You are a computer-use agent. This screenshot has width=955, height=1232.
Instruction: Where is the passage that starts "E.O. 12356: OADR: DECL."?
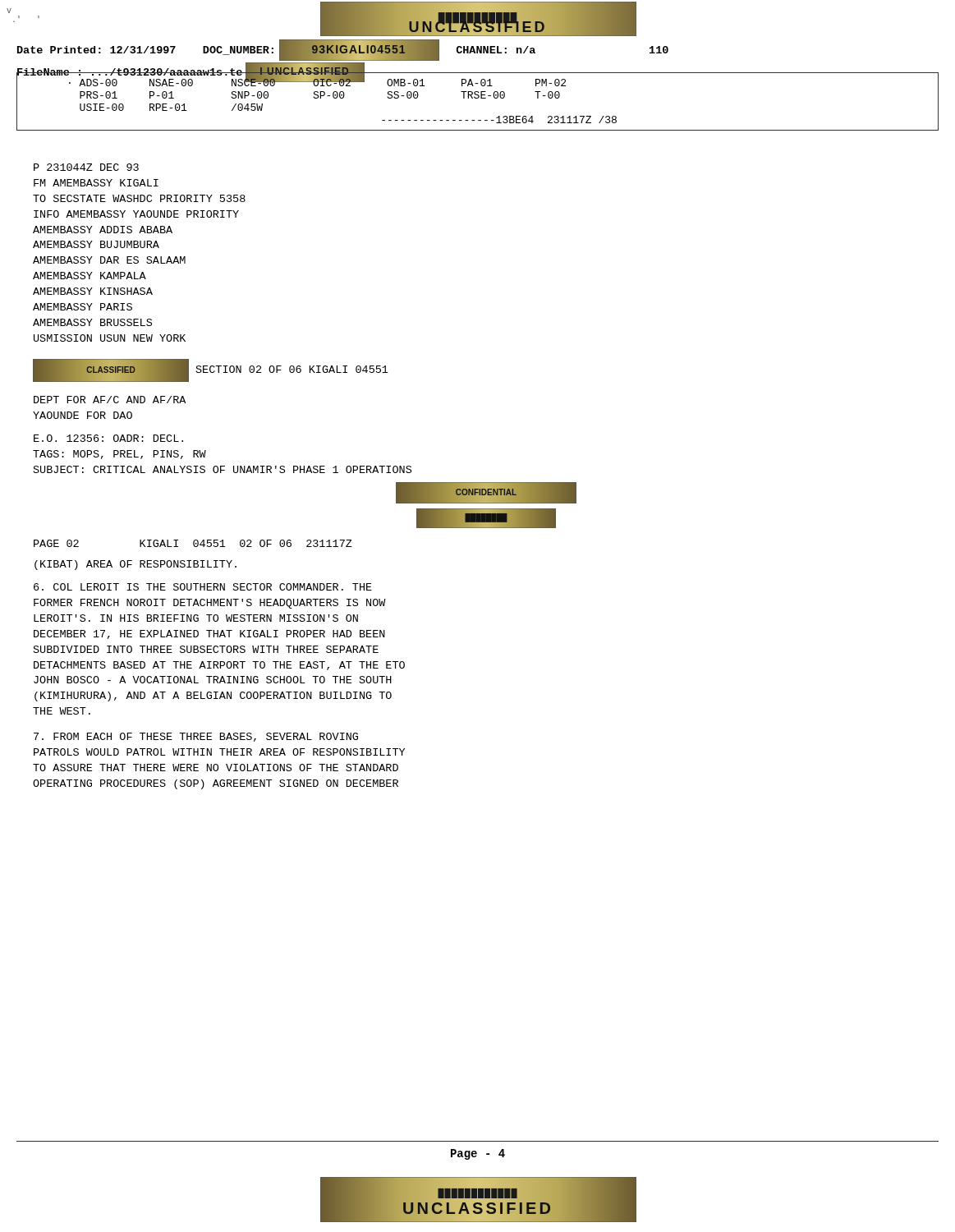pos(48,438)
